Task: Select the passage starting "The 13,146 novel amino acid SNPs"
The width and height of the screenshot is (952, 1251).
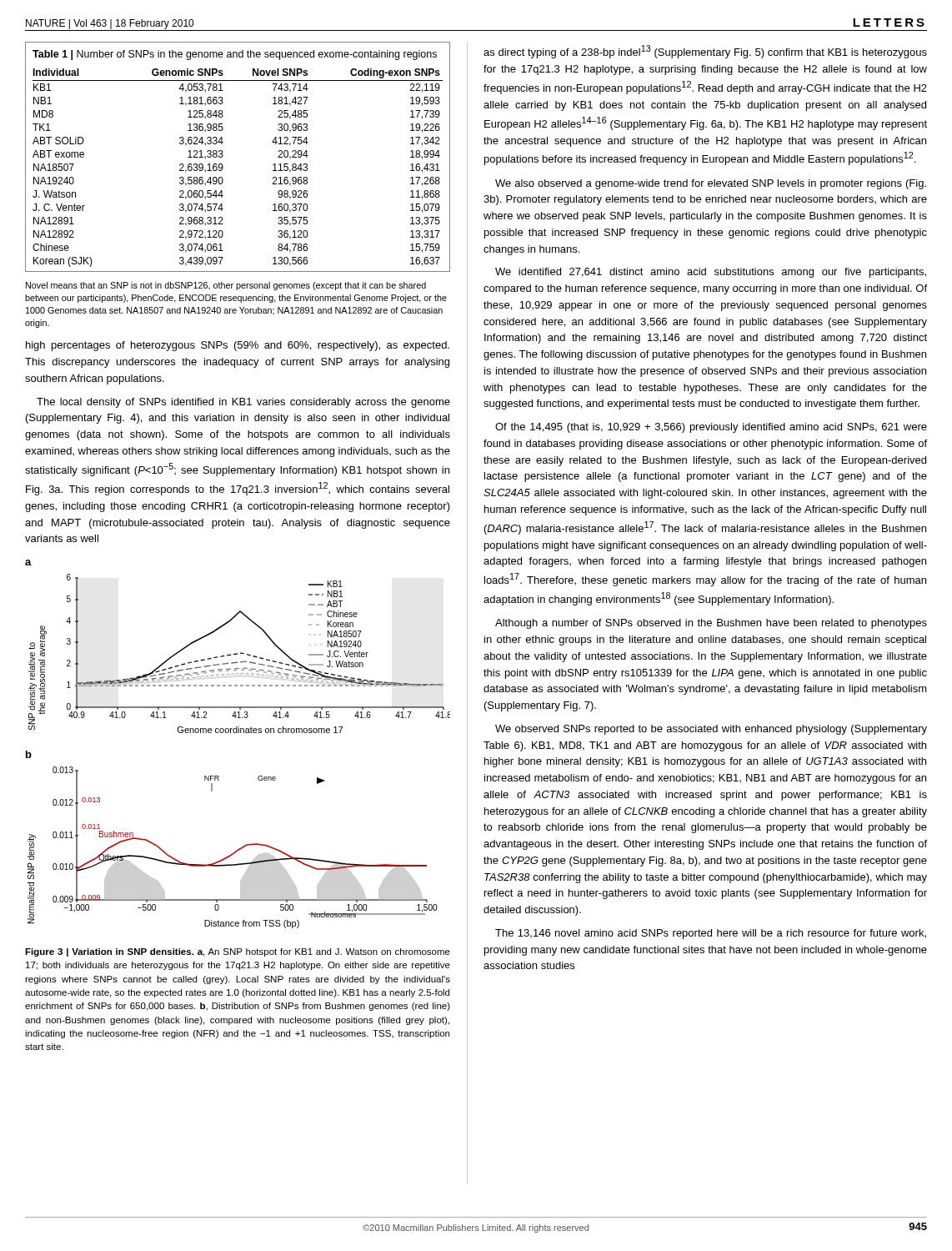Action: click(x=705, y=949)
